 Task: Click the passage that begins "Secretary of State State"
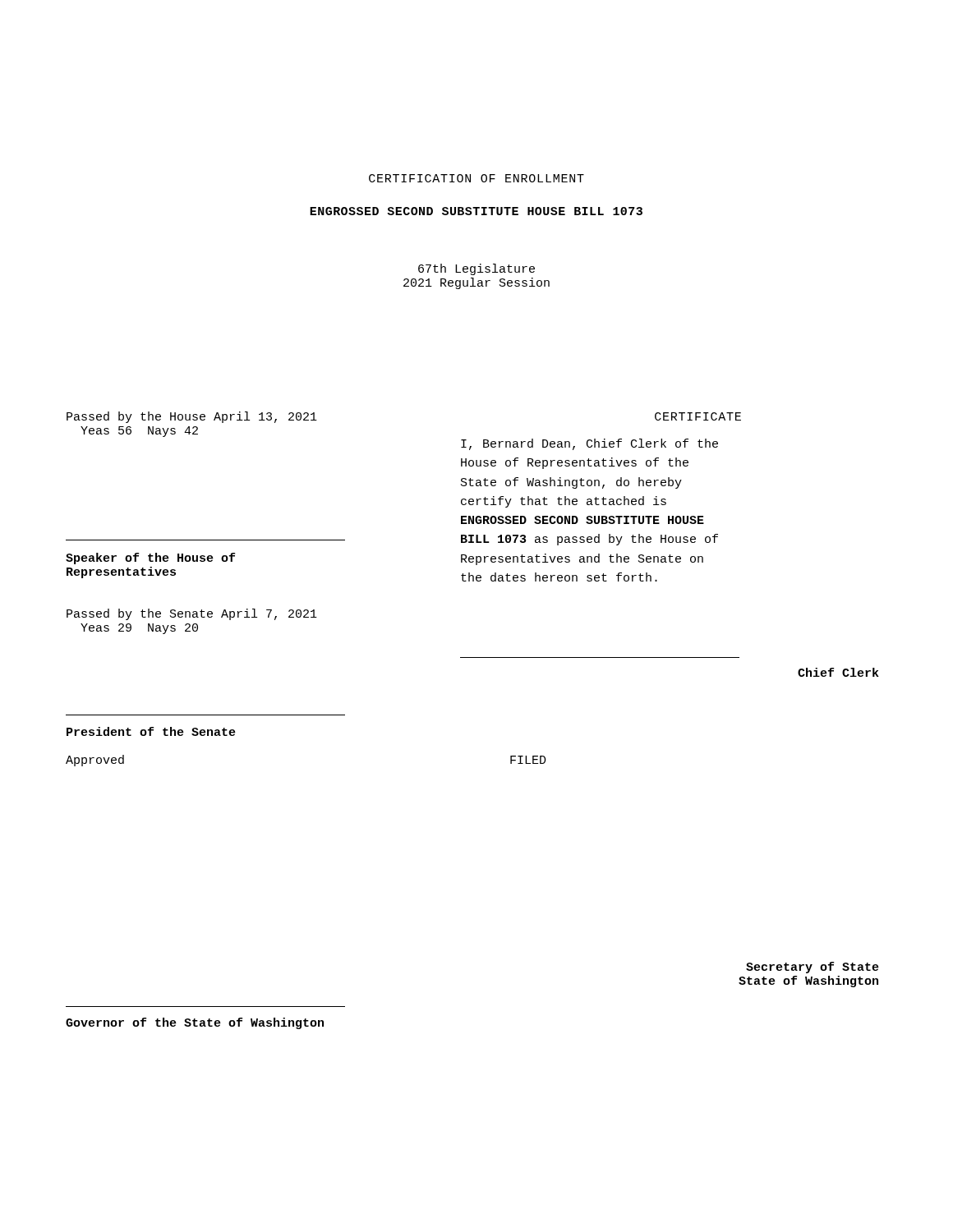[809, 975]
